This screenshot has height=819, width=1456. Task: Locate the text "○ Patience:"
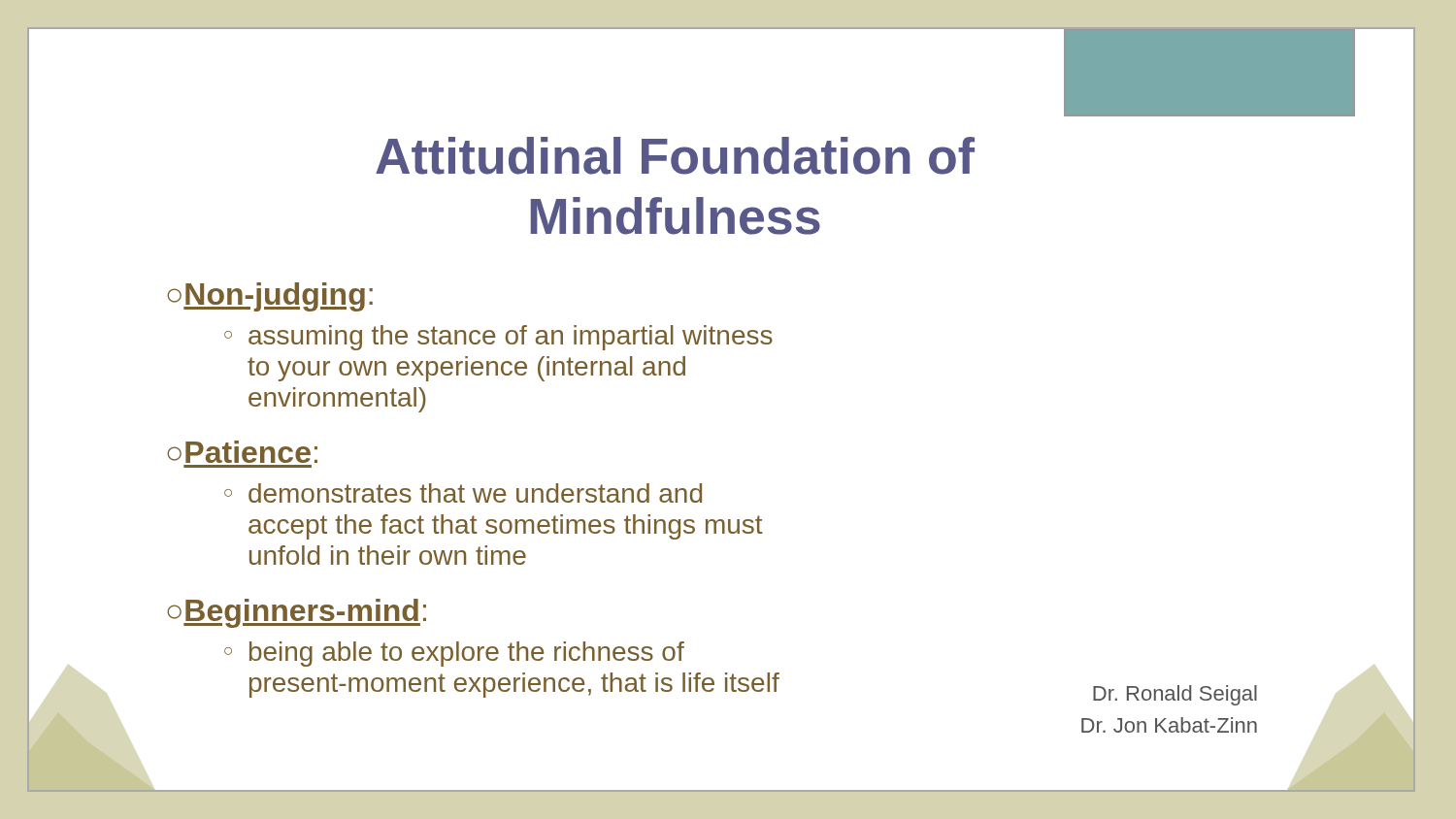pyautogui.click(x=243, y=452)
